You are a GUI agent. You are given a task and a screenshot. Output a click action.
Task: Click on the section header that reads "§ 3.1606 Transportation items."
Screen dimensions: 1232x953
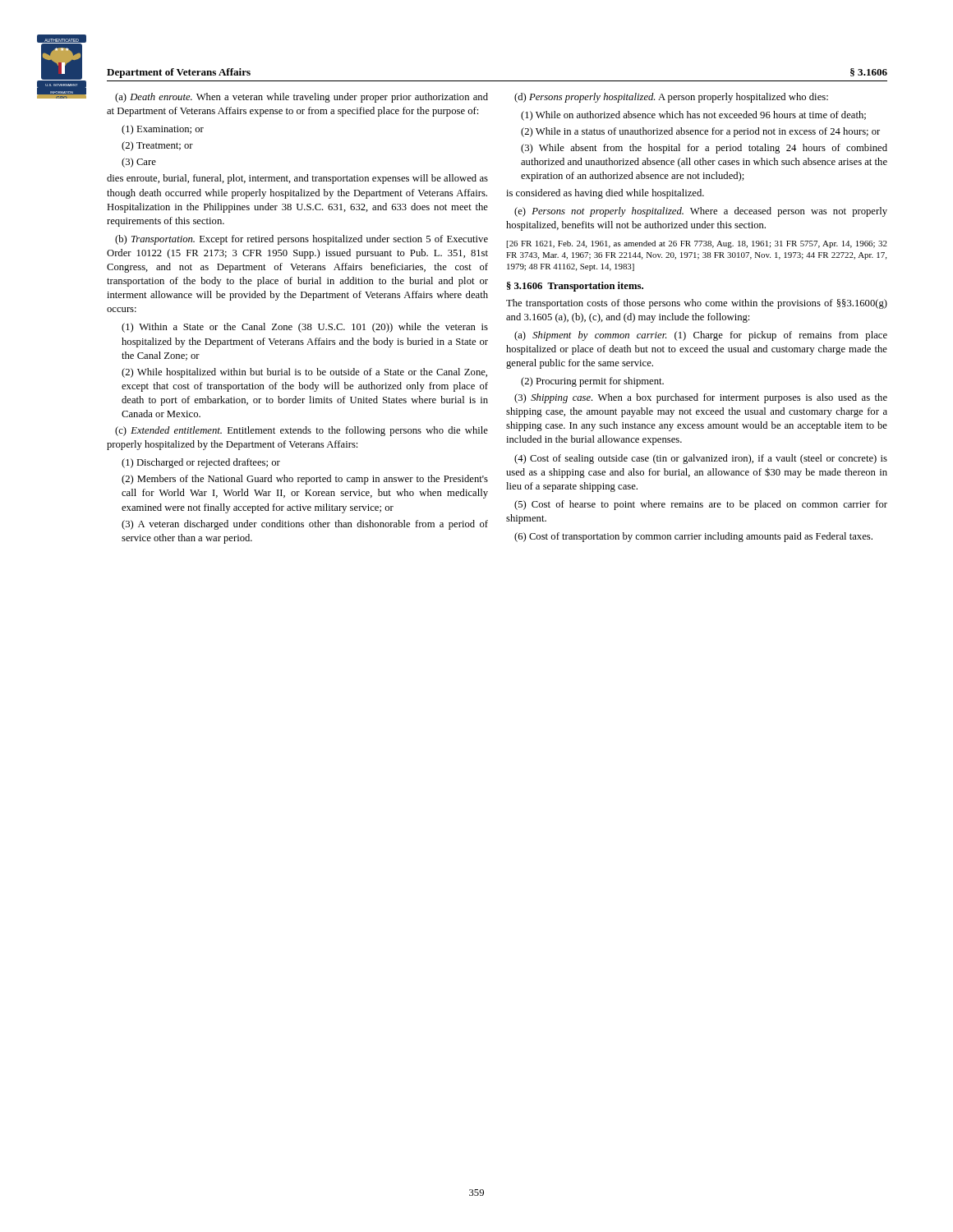pyautogui.click(x=575, y=287)
